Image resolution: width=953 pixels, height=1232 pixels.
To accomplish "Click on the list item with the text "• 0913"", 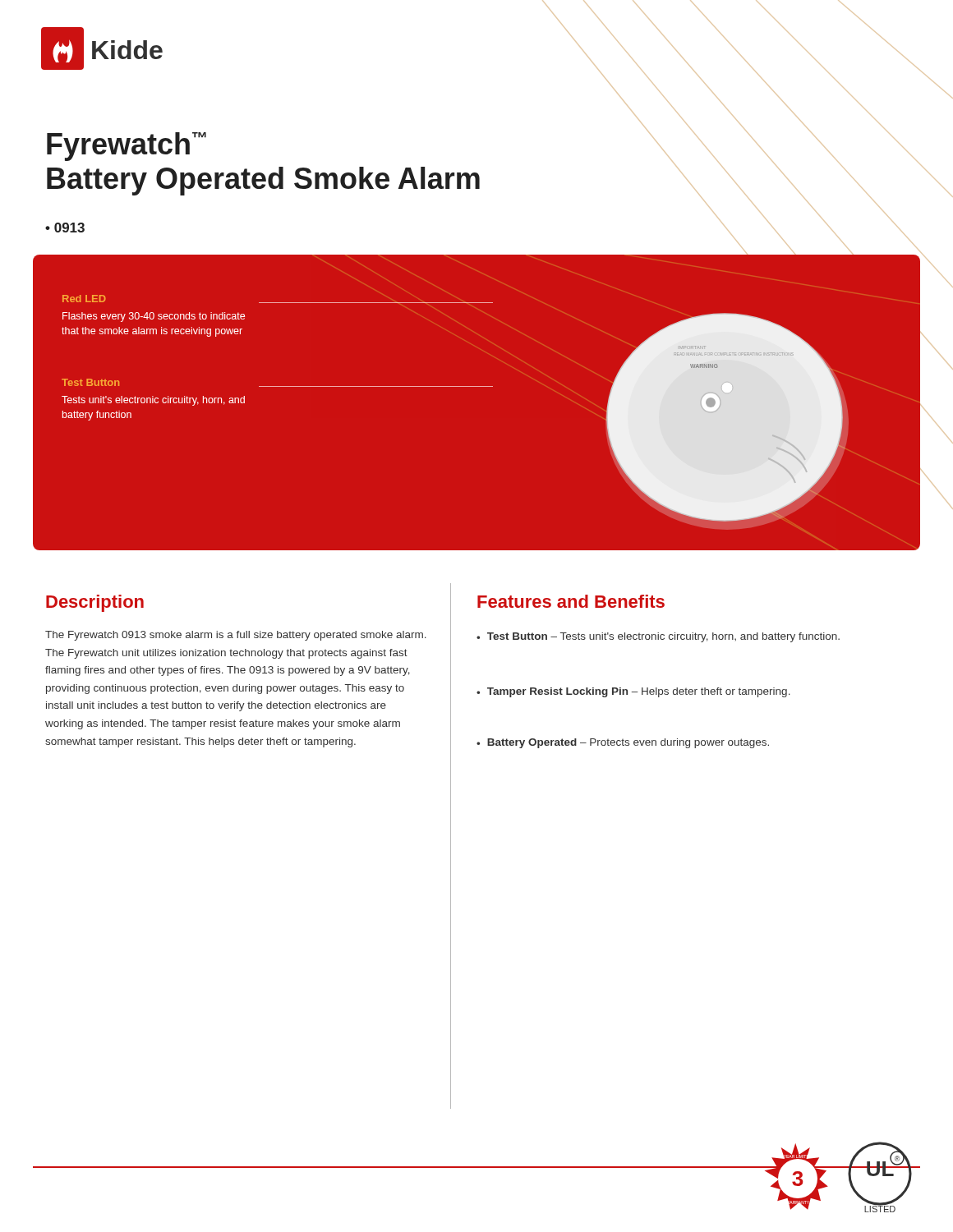I will tap(65, 228).
